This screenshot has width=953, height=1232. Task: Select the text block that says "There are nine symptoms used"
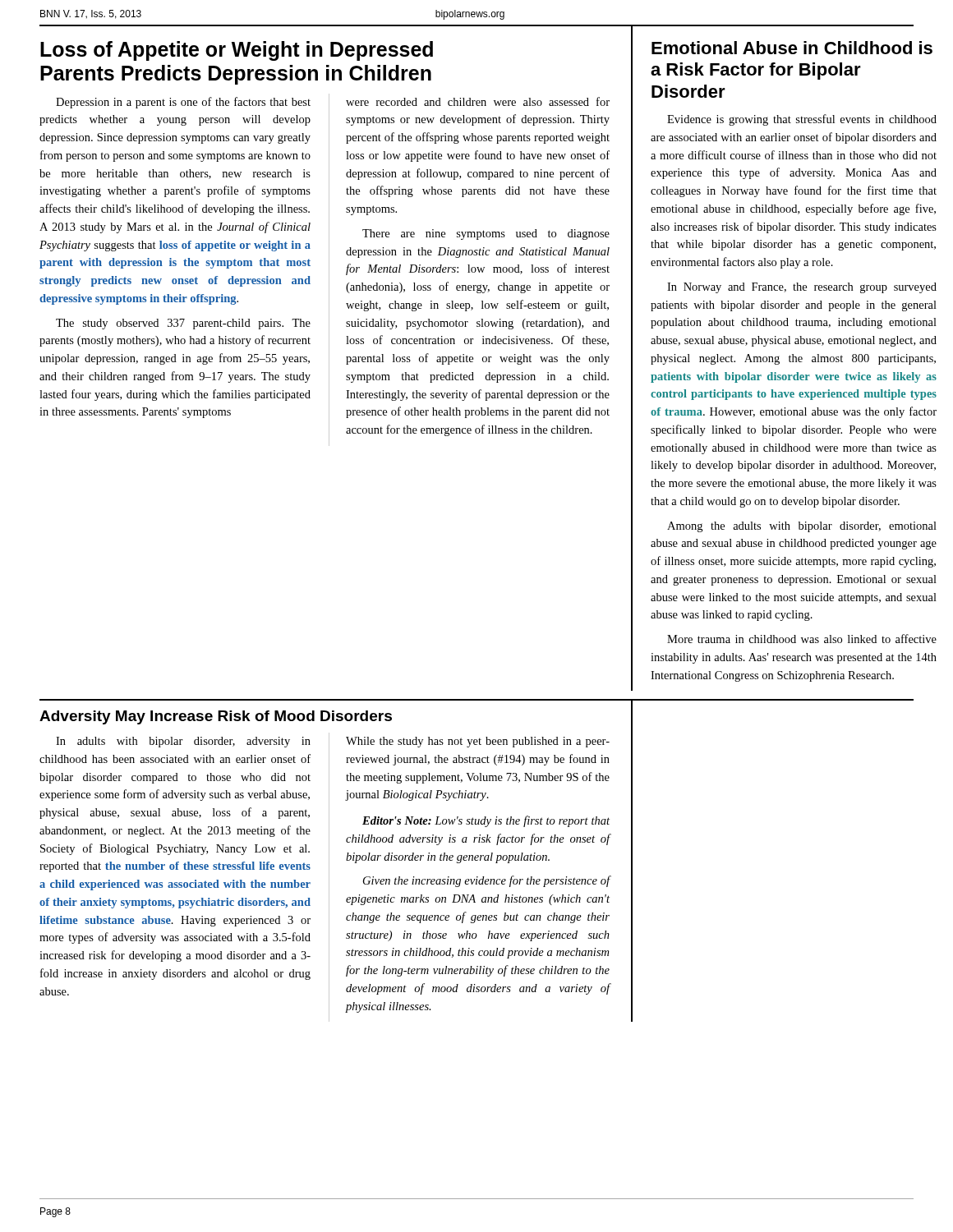(x=478, y=332)
